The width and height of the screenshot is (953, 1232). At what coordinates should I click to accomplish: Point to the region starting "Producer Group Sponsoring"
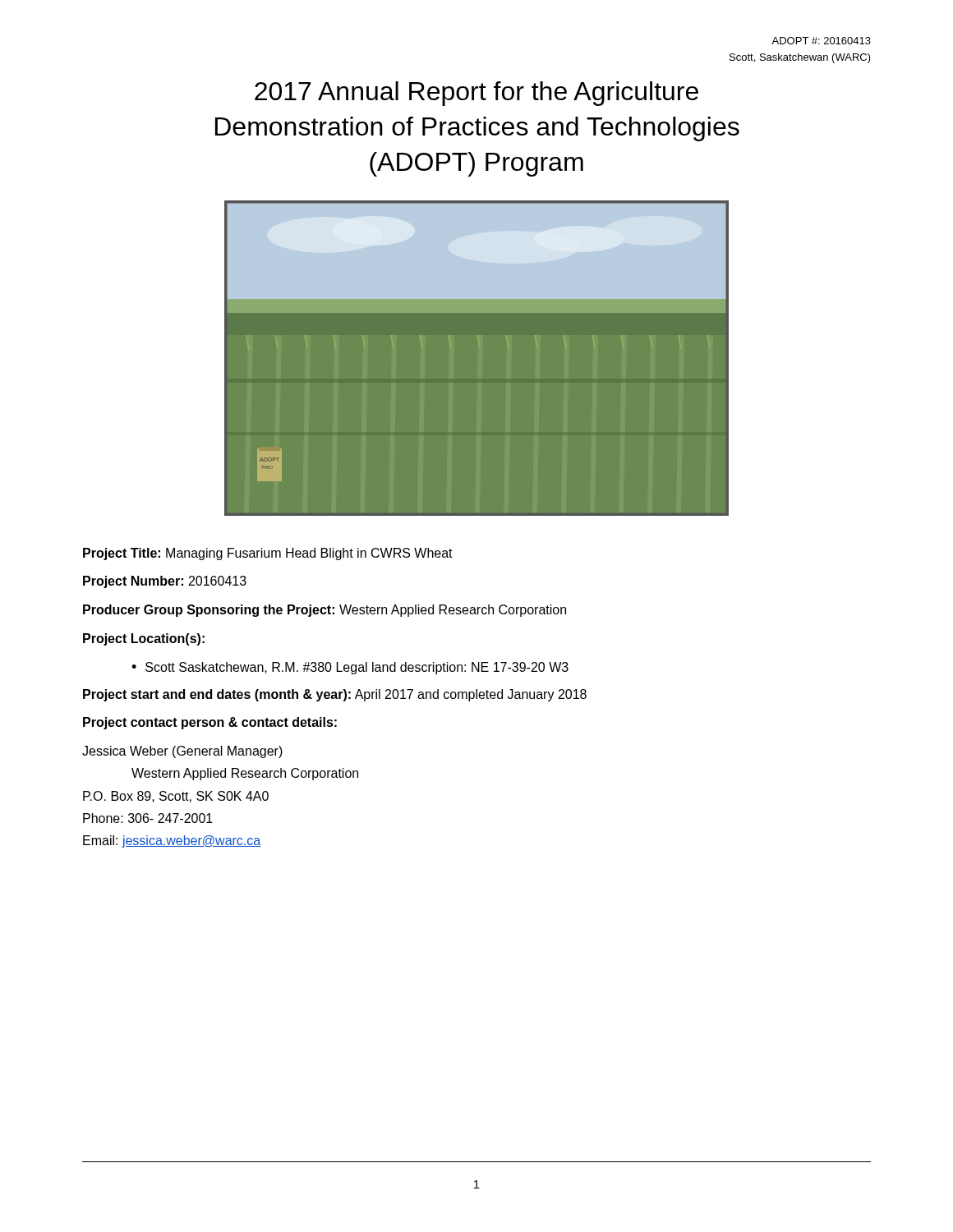(x=325, y=610)
